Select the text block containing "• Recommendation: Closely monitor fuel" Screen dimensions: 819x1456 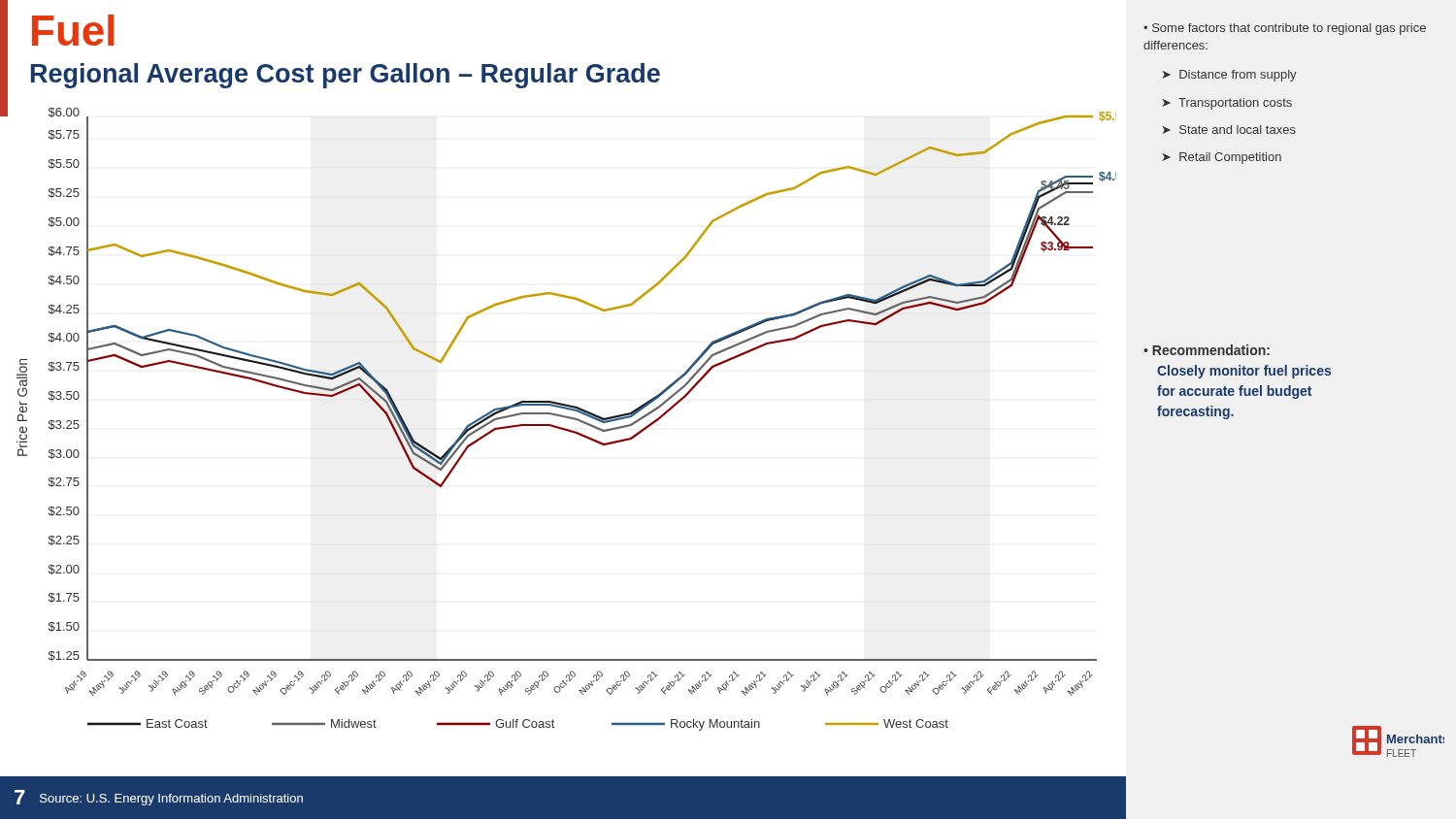(1291, 382)
